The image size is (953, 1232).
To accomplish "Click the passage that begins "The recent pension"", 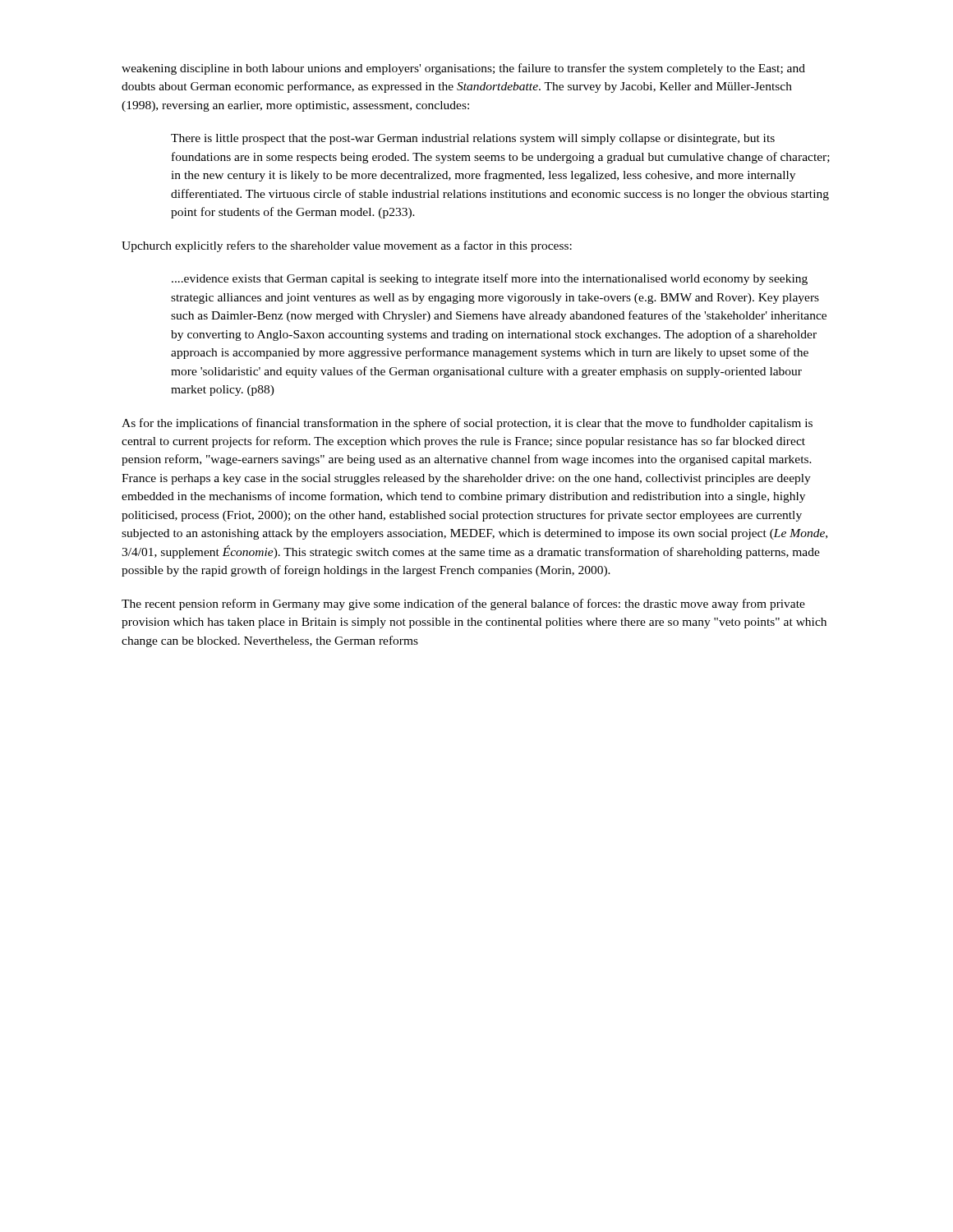I will tap(474, 621).
